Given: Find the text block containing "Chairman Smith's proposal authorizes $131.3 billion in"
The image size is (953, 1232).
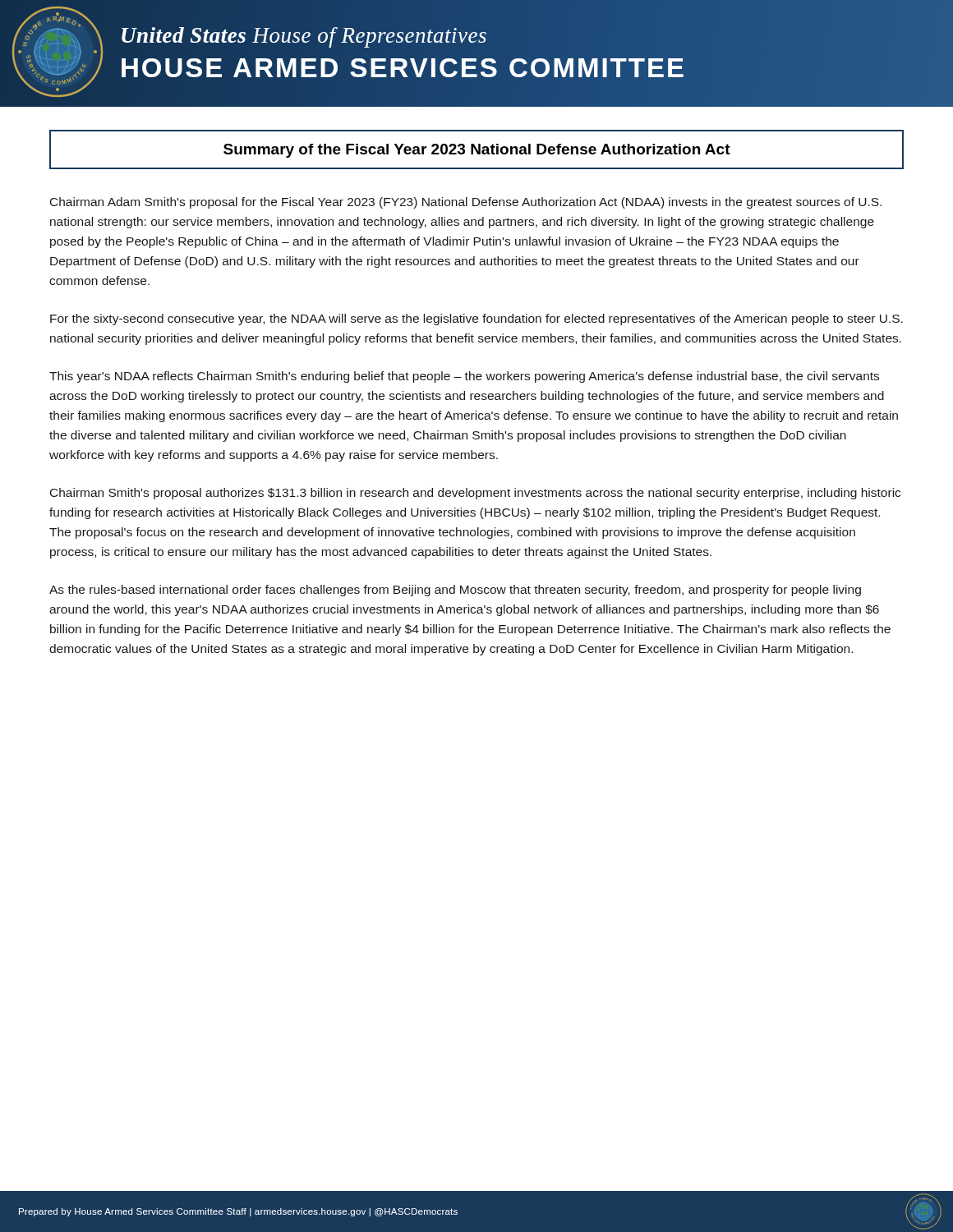Looking at the screenshot, I should click(x=475, y=522).
